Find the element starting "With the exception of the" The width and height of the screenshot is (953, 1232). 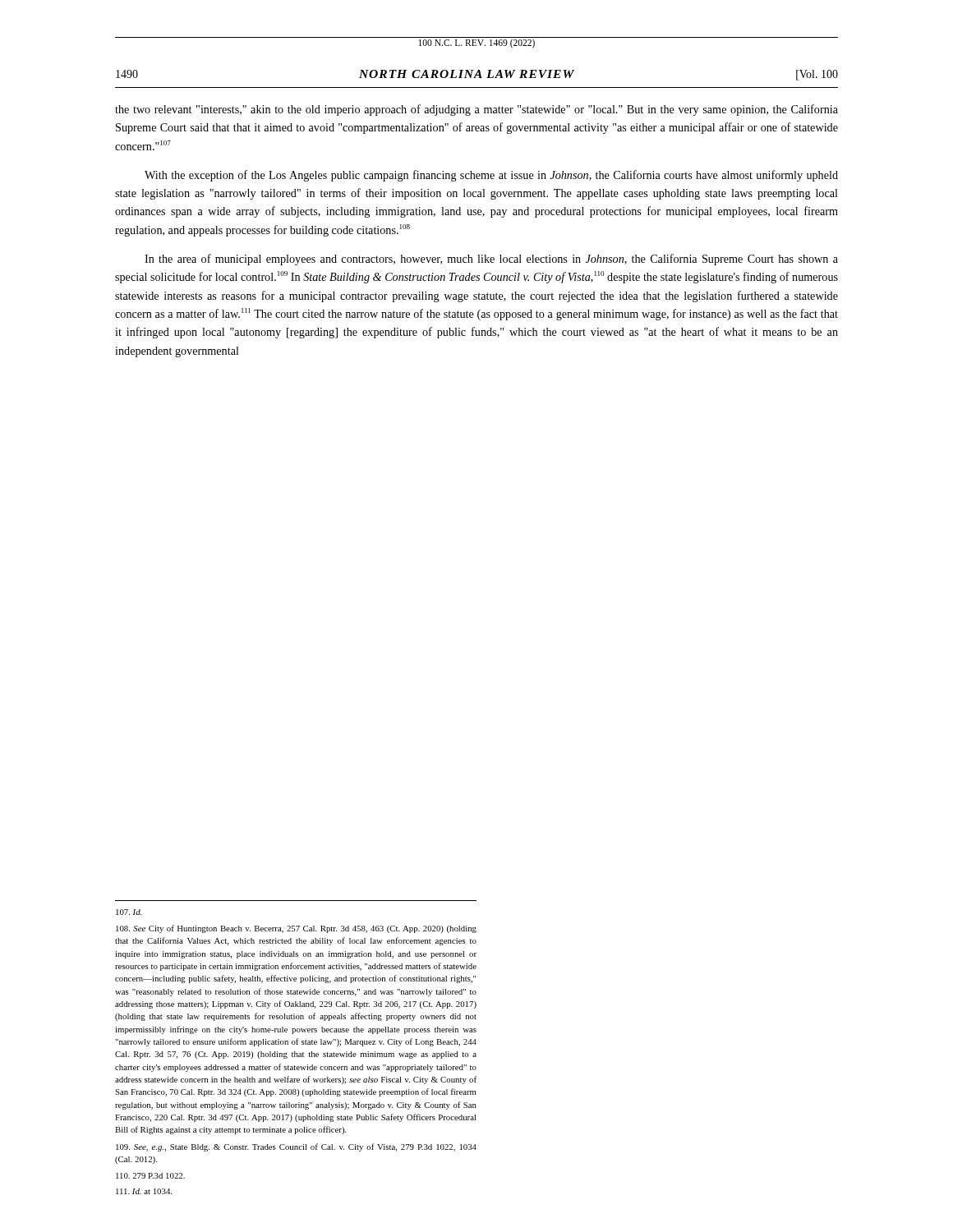[x=476, y=202]
